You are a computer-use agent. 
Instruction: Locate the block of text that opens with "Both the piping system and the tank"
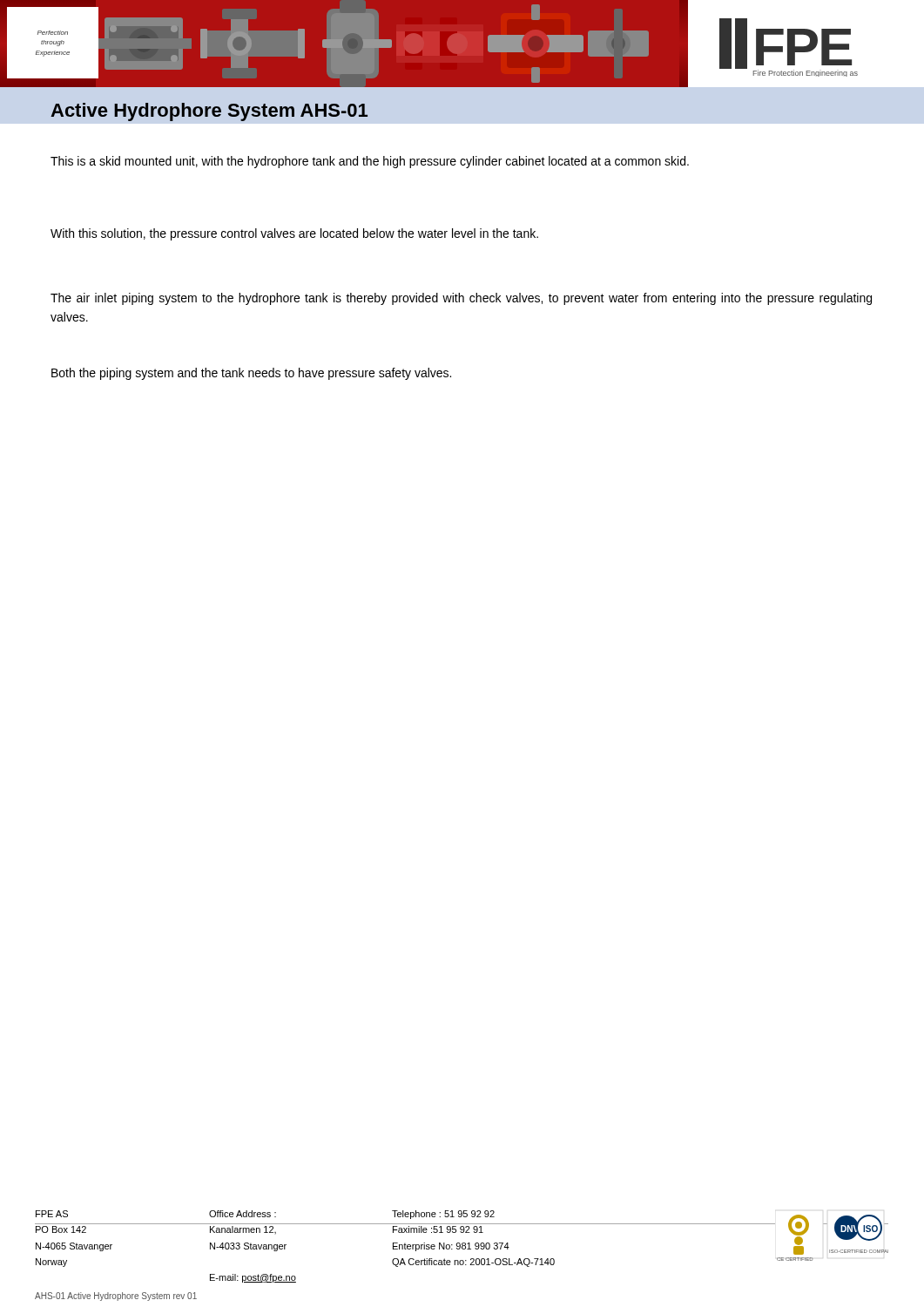pyautogui.click(x=462, y=374)
